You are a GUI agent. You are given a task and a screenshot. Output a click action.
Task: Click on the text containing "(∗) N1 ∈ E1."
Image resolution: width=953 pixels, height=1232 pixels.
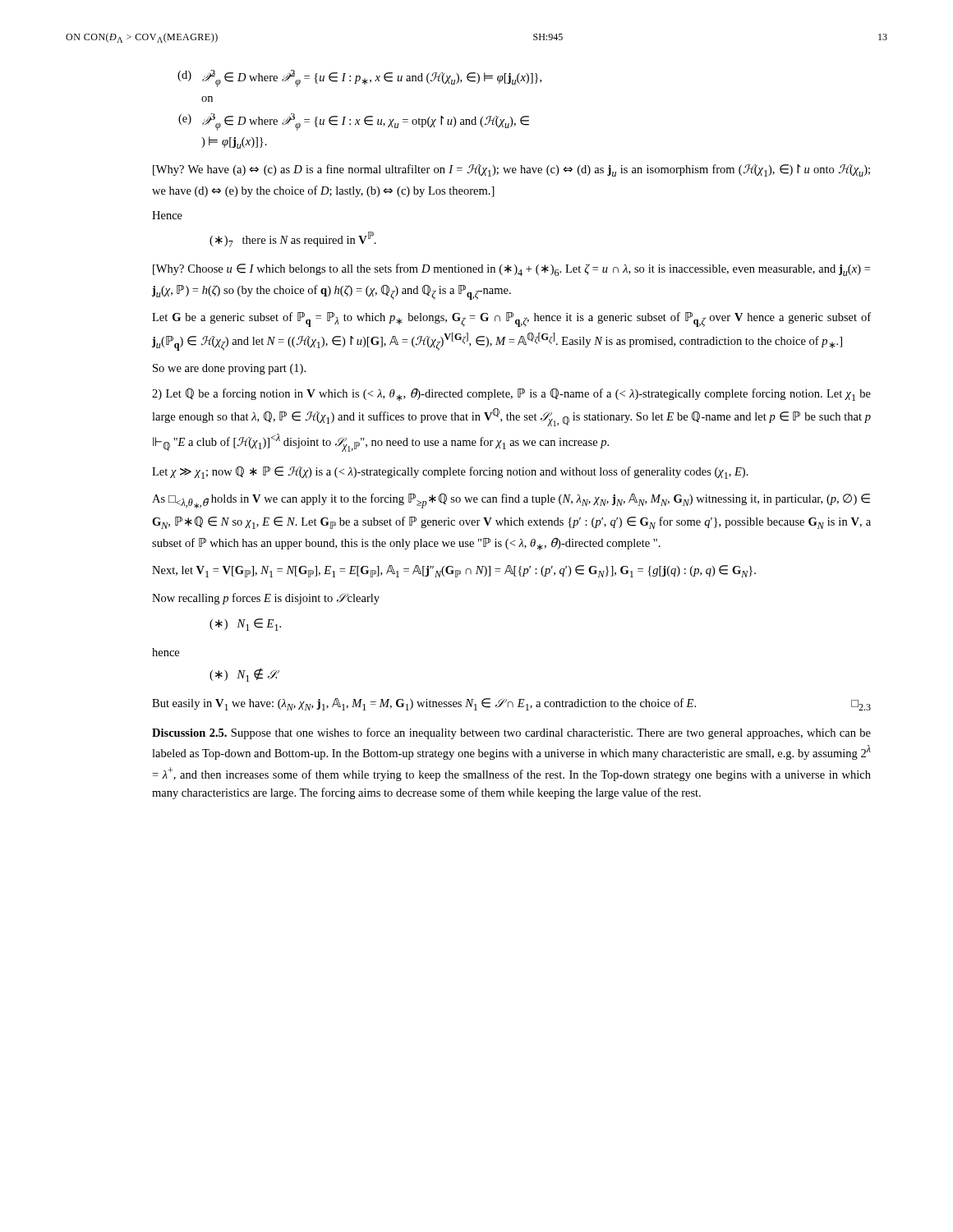[x=246, y=625]
